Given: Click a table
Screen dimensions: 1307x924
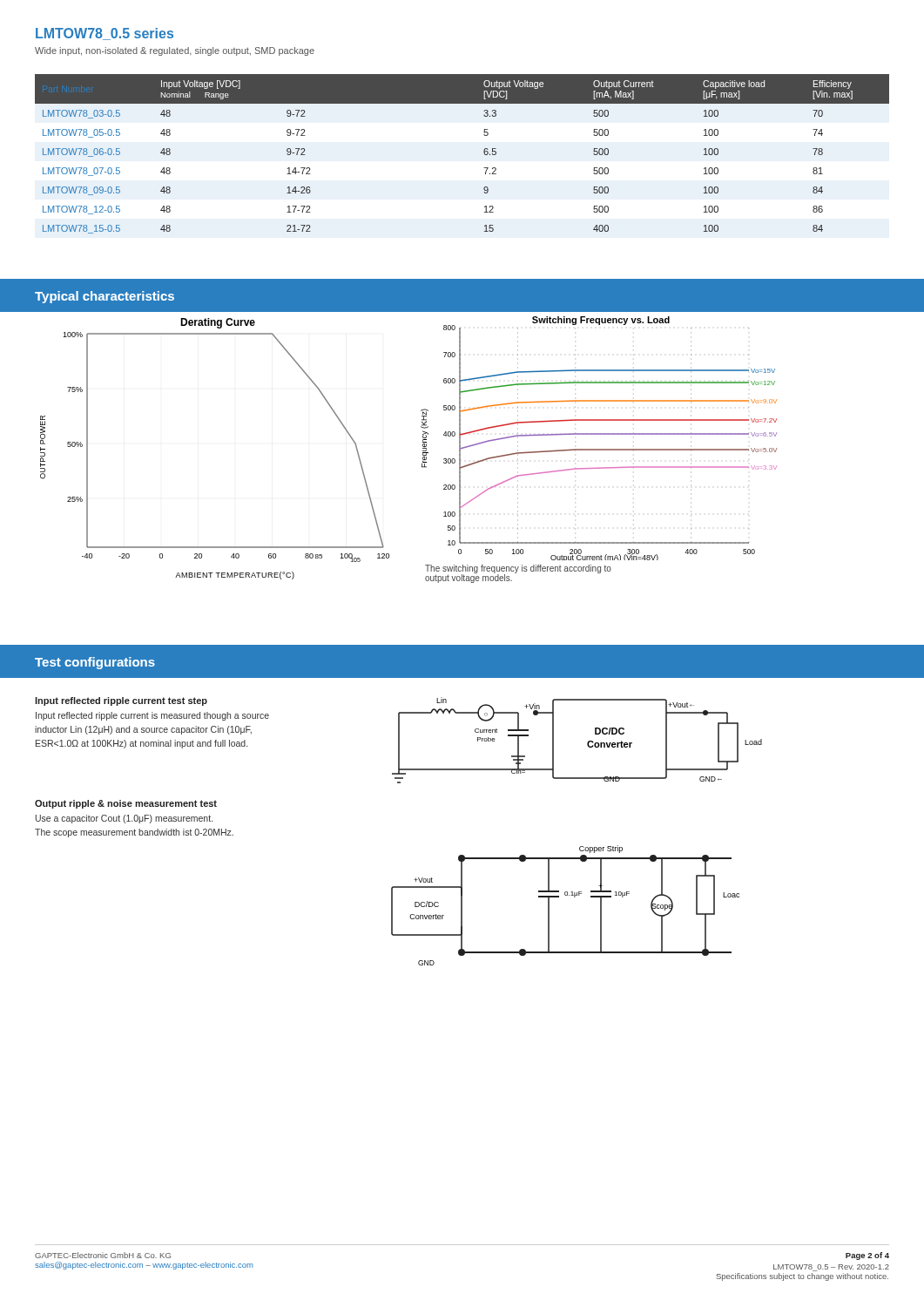Looking at the screenshot, I should 462,156.
